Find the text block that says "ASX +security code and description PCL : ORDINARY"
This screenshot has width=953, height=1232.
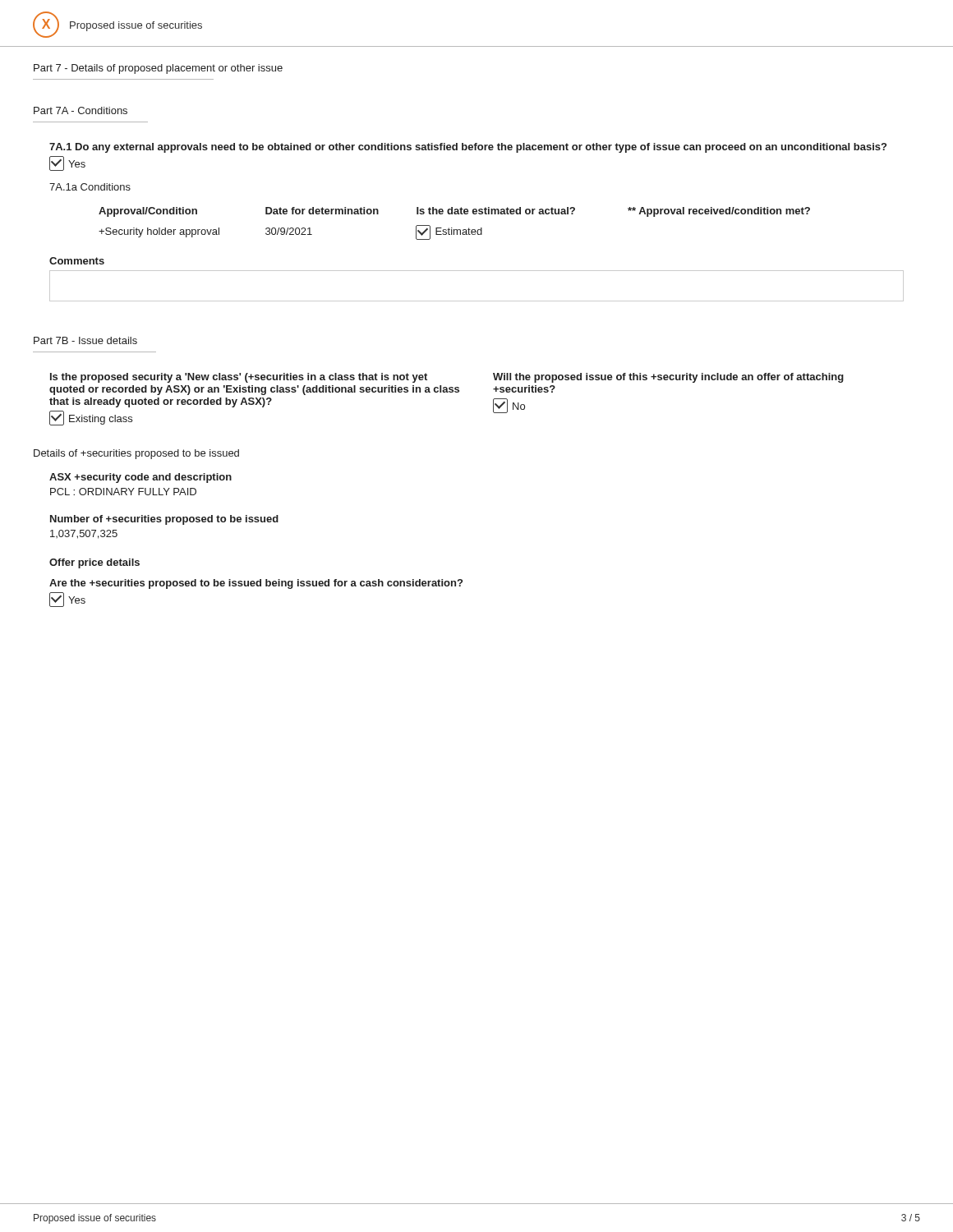point(140,478)
